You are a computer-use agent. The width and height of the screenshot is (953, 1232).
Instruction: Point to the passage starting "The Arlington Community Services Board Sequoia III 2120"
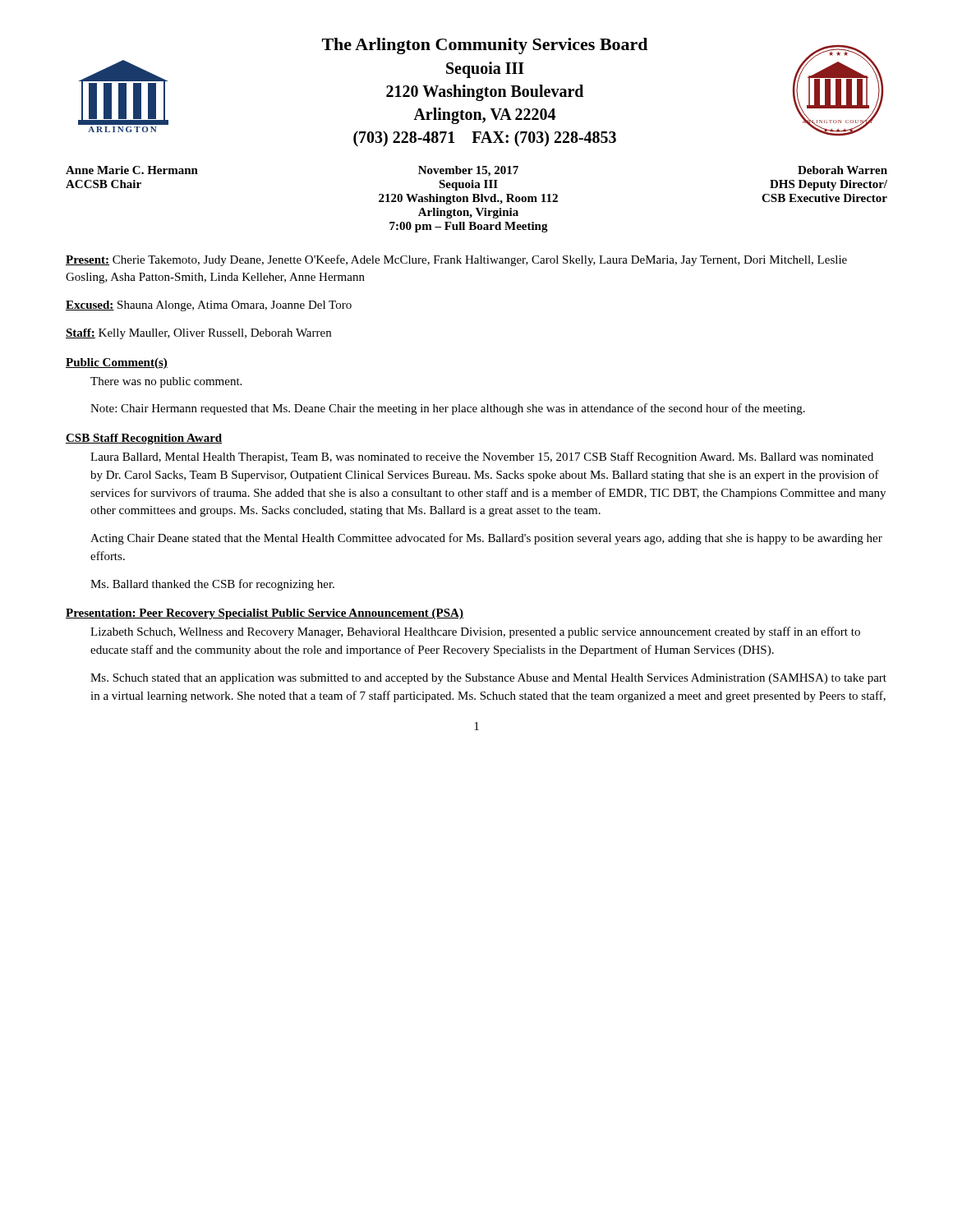(485, 91)
